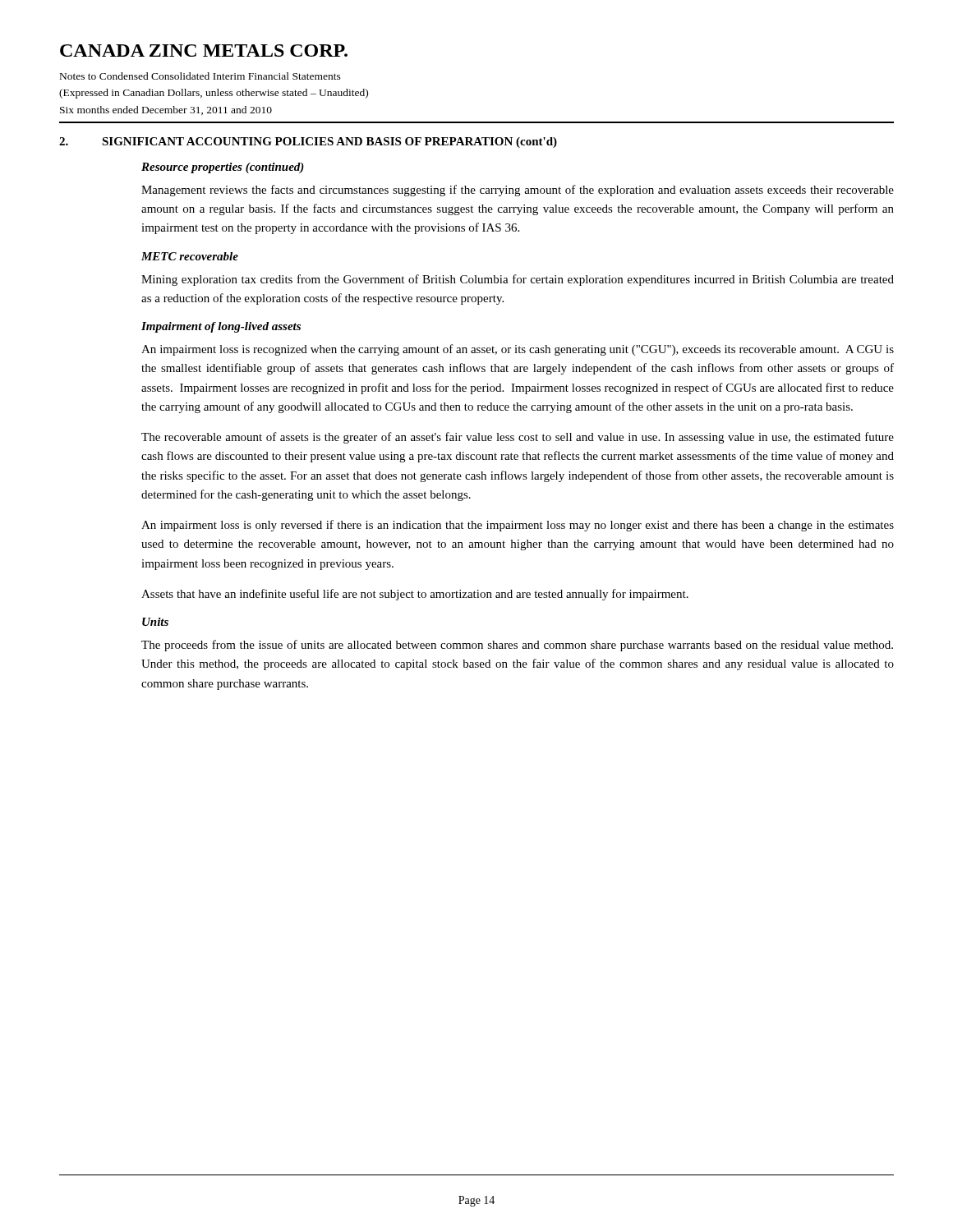Locate the passage starting "Resource properties (continued)"
The height and width of the screenshot is (1232, 953).
point(223,167)
